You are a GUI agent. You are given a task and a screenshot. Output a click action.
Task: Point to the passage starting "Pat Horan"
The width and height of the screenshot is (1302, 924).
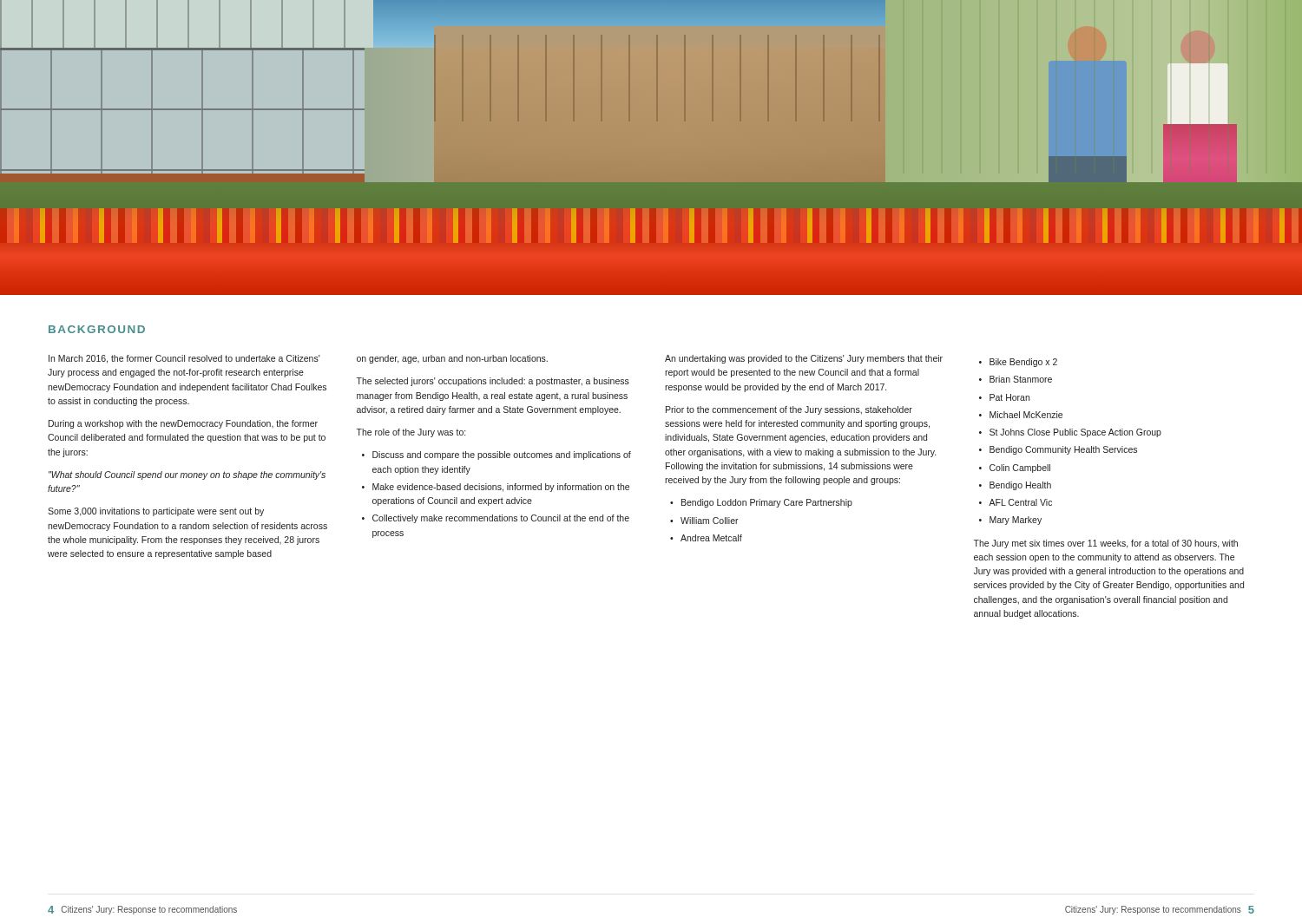click(x=1004, y=397)
